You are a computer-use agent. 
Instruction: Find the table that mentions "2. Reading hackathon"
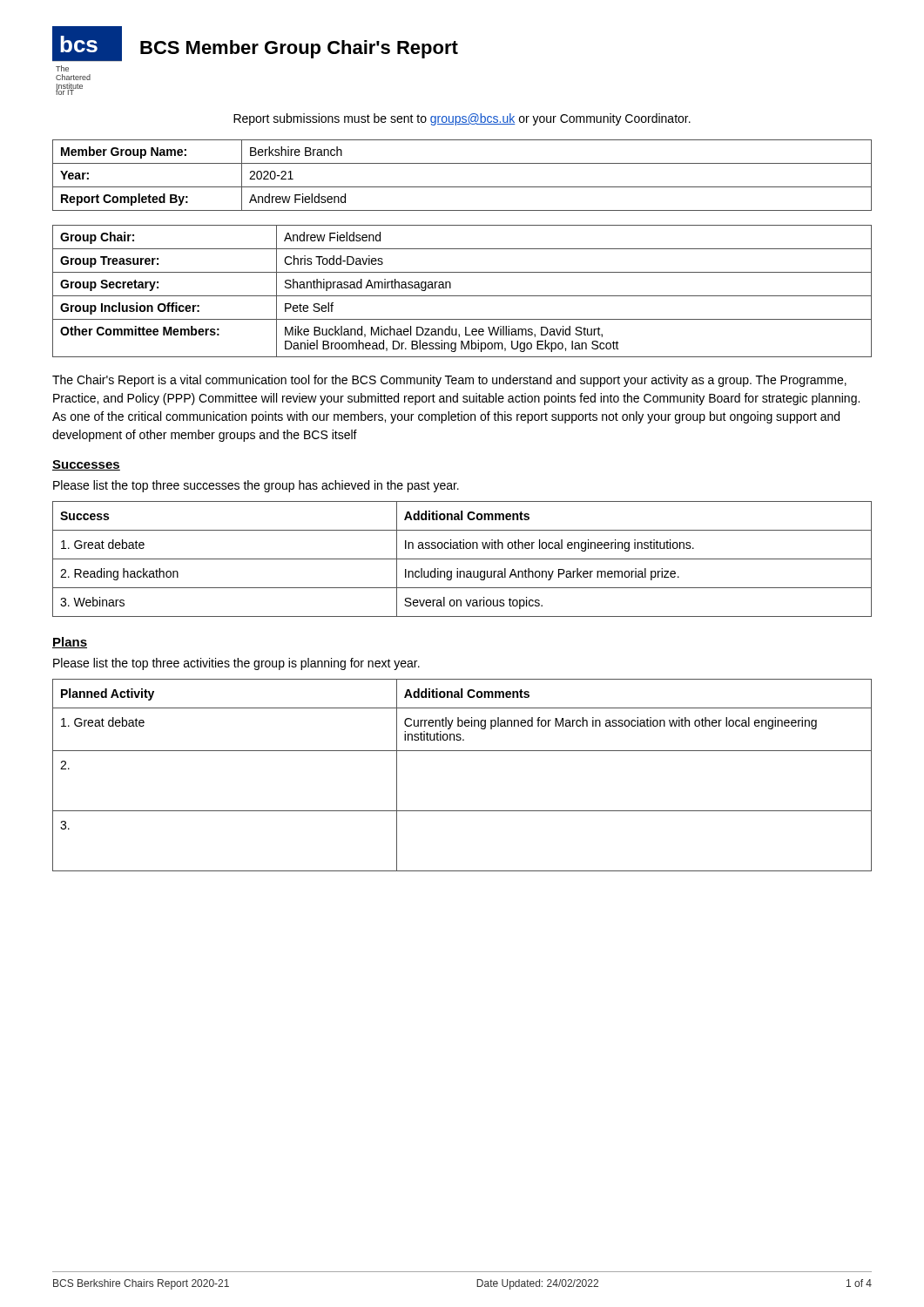(462, 559)
